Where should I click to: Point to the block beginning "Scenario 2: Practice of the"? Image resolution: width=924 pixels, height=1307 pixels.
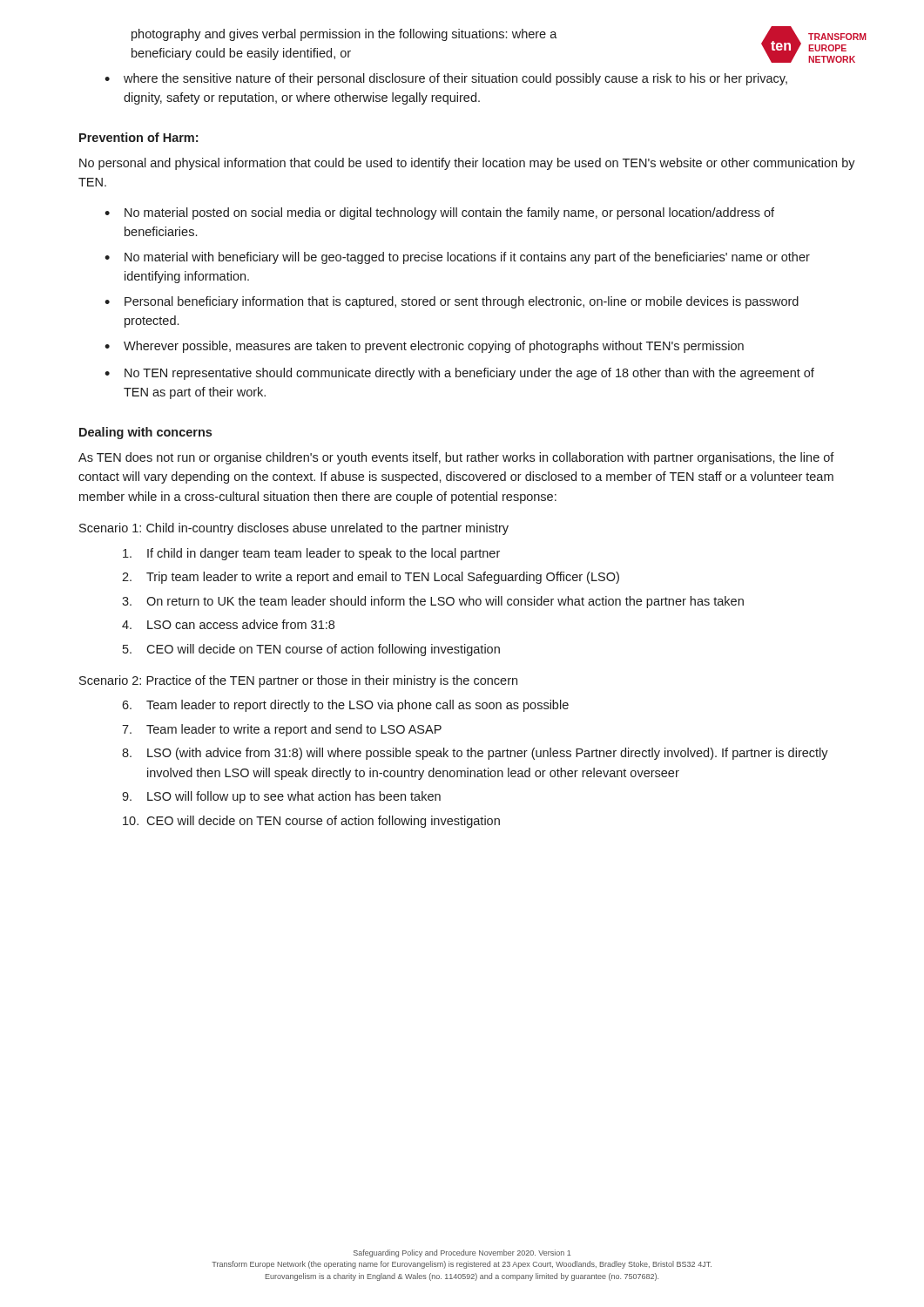click(x=298, y=680)
